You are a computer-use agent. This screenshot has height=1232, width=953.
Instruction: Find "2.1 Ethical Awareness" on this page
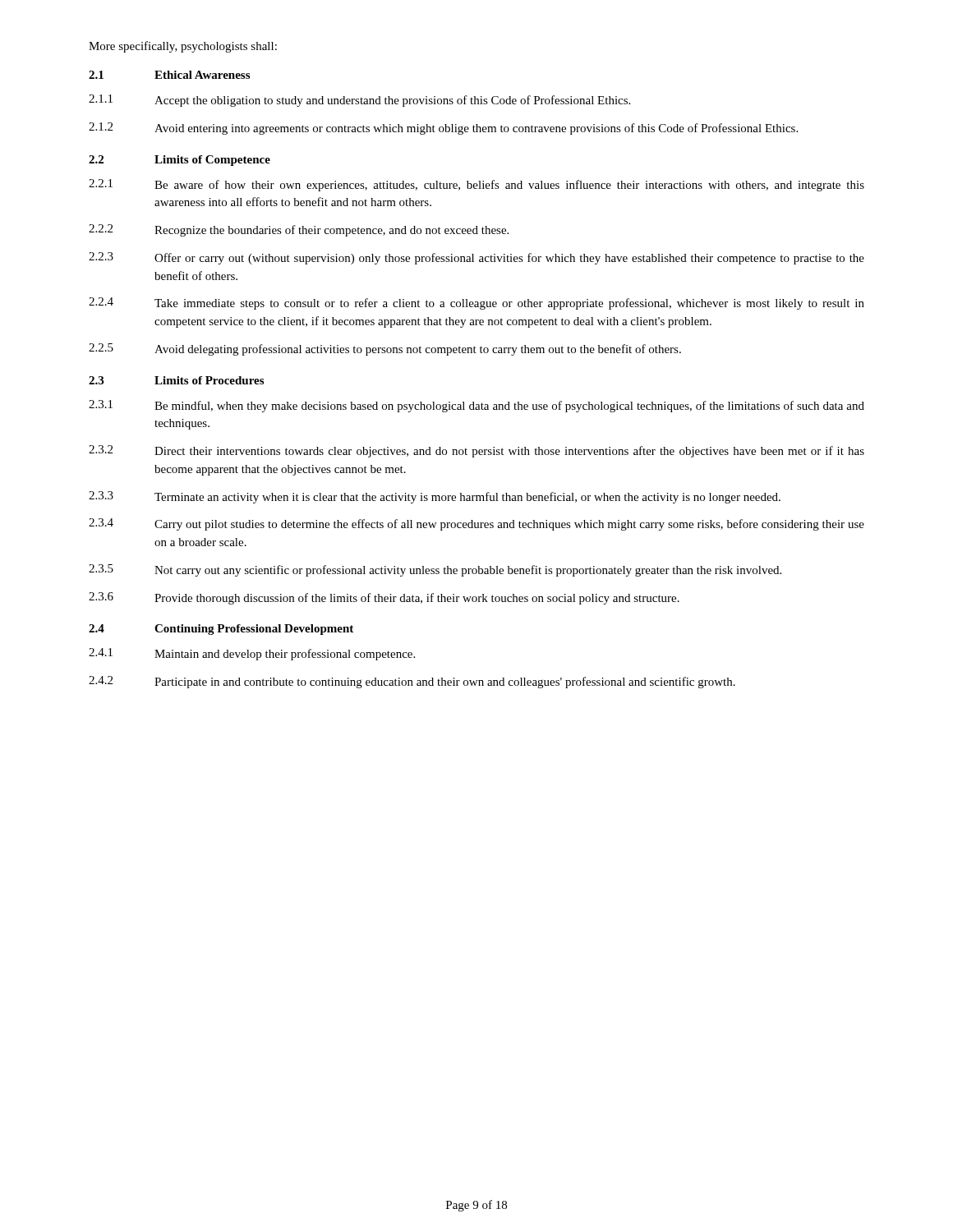pyautogui.click(x=169, y=75)
